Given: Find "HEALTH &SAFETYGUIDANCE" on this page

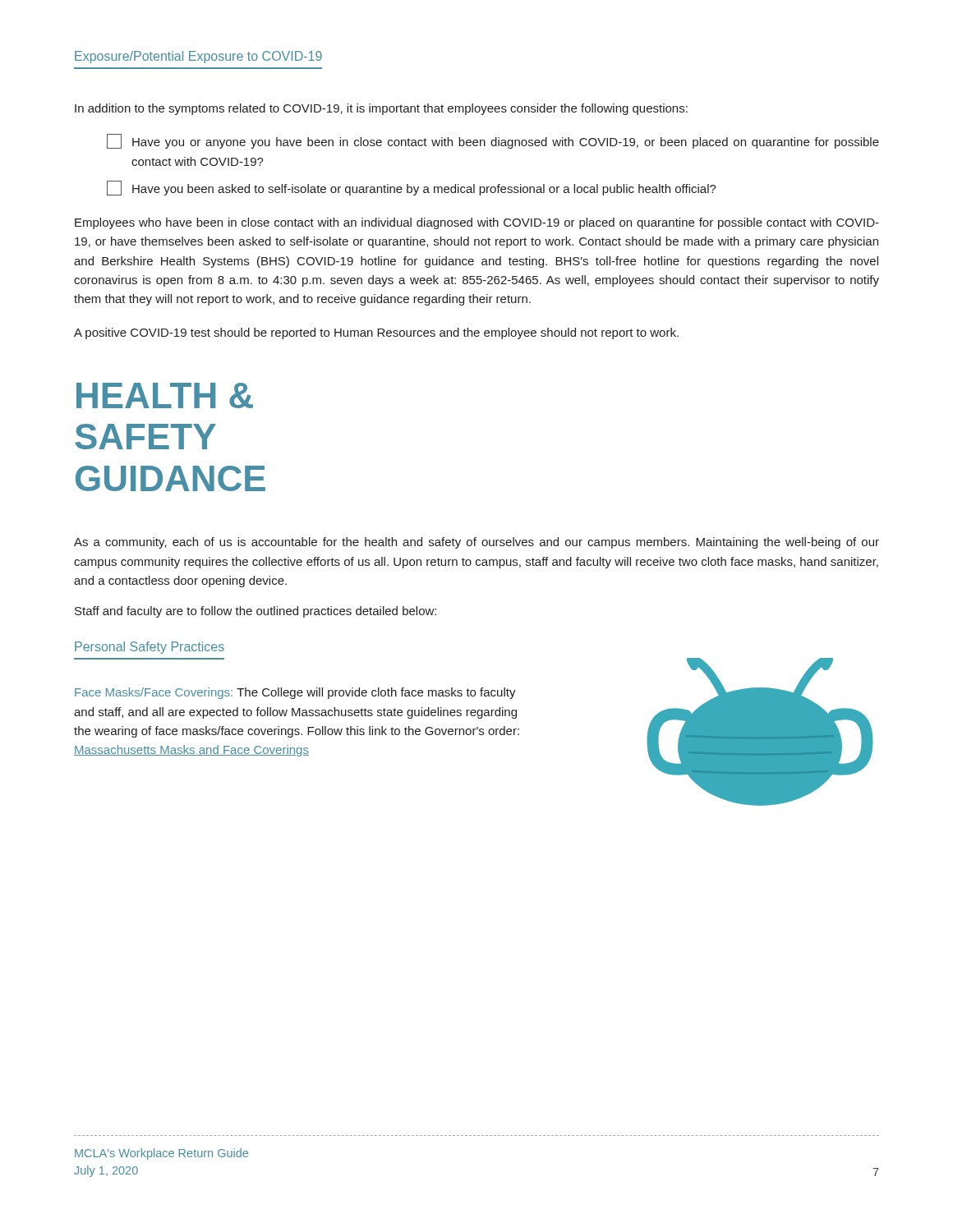Looking at the screenshot, I should [x=170, y=437].
